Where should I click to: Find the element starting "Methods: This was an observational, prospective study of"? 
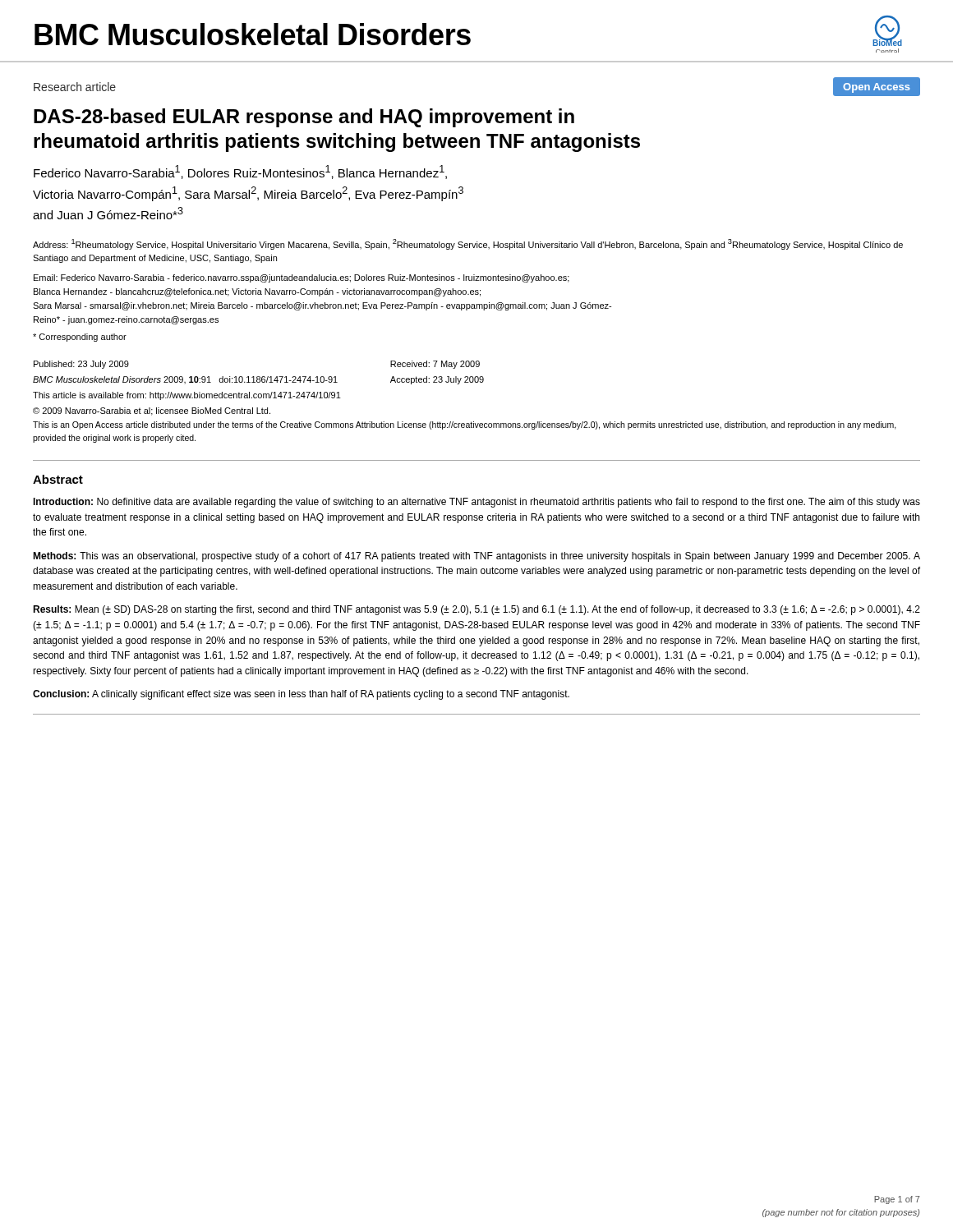[x=476, y=571]
